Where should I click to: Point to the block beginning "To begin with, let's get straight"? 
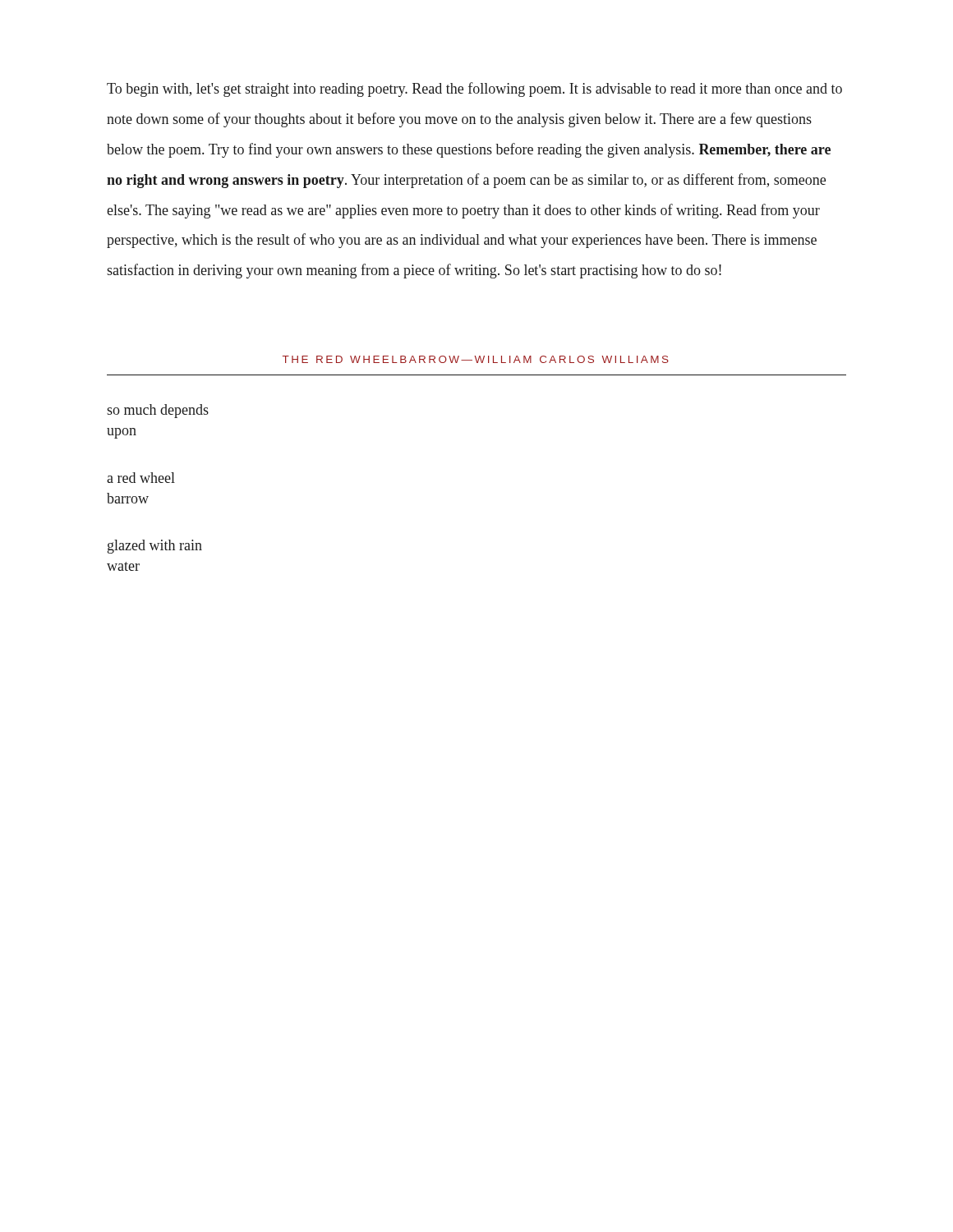tap(476, 180)
